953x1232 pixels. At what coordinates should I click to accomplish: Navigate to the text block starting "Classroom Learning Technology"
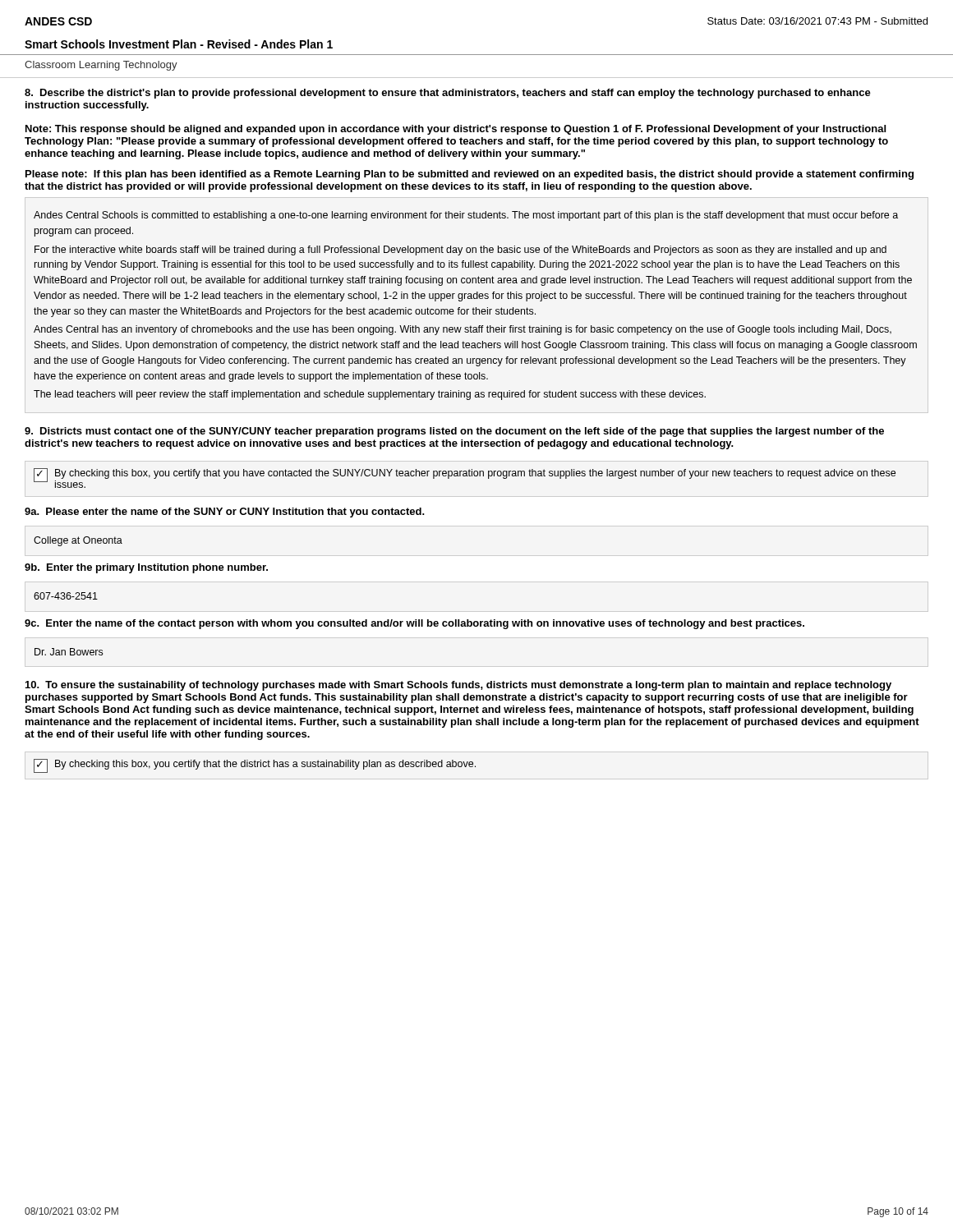coord(101,64)
